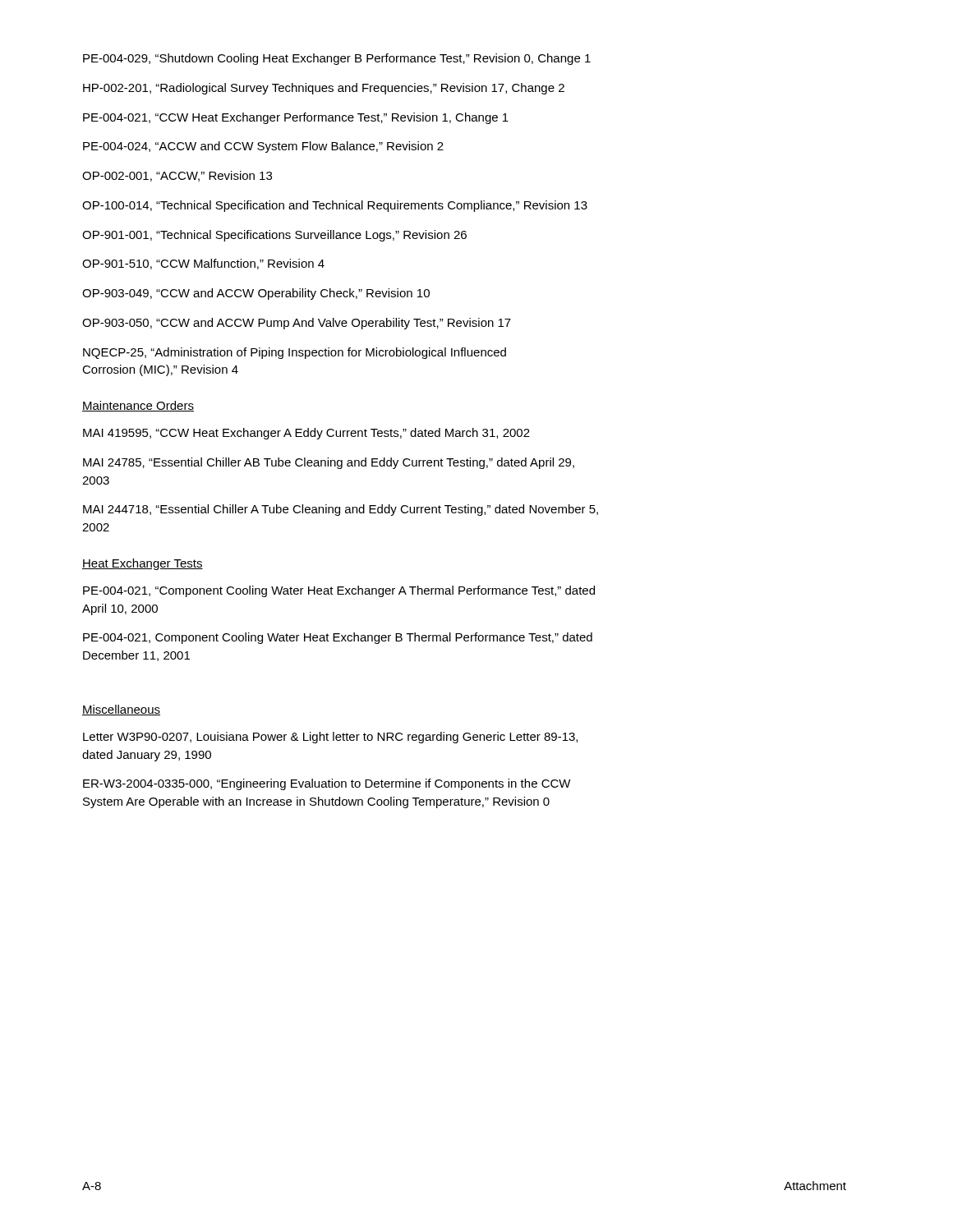The image size is (953, 1232).
Task: Select the text block starting "HP-002-201, “Radiological Survey Techniques and Frequencies,”"
Action: (323, 87)
